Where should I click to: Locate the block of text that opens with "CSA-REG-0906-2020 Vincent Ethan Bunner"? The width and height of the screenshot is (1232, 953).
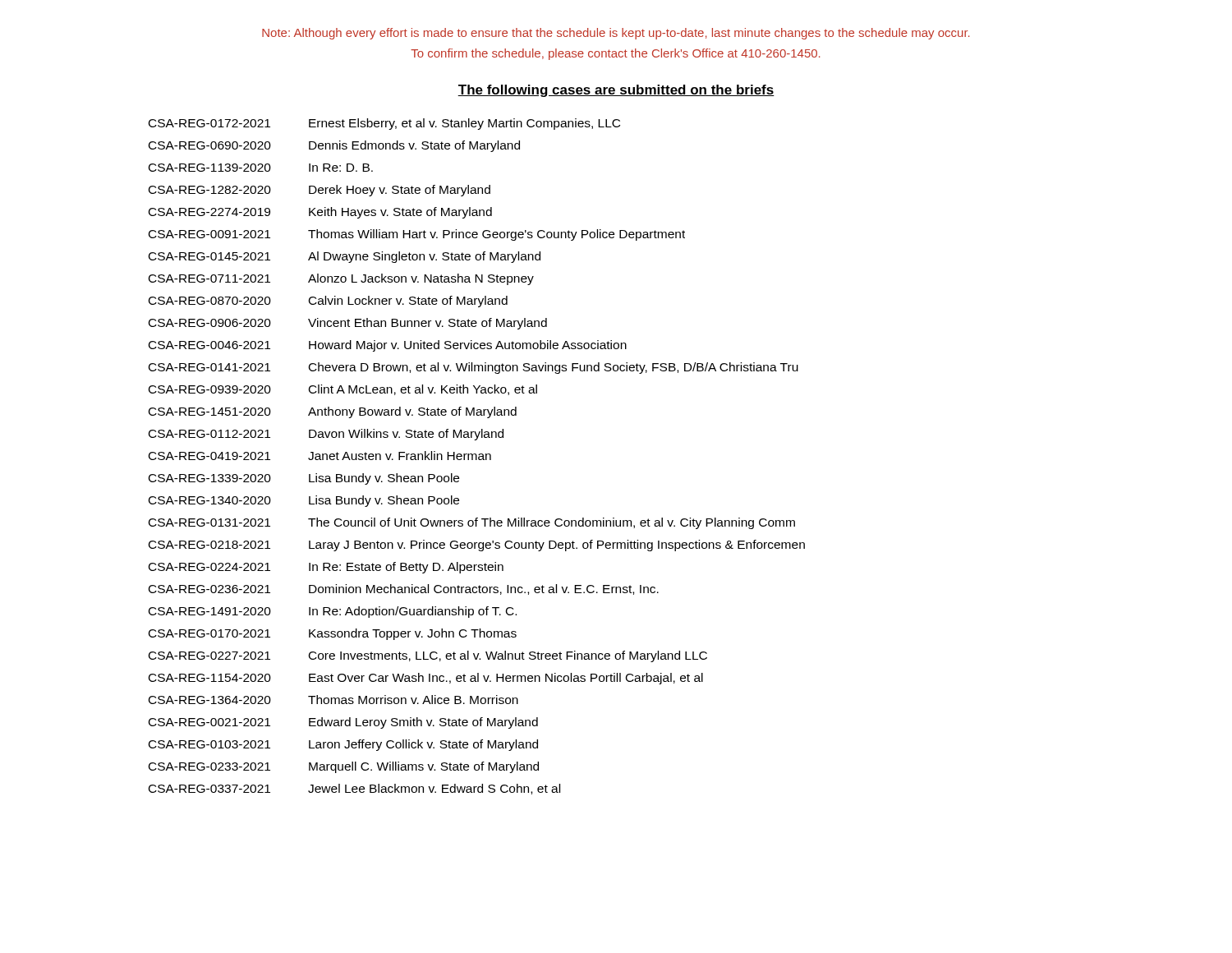point(348,323)
